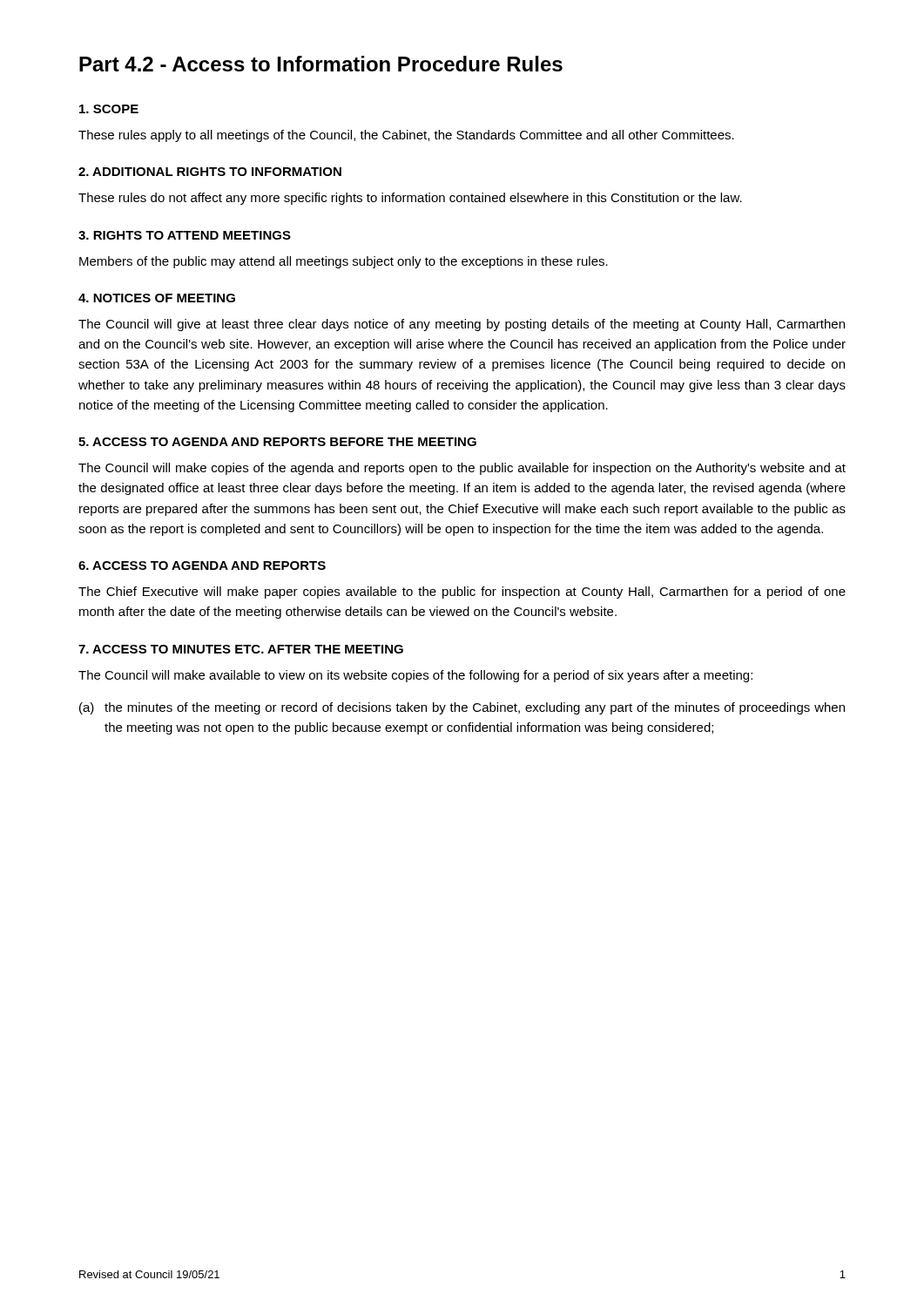Find the text block that says "These rules do"

click(410, 198)
